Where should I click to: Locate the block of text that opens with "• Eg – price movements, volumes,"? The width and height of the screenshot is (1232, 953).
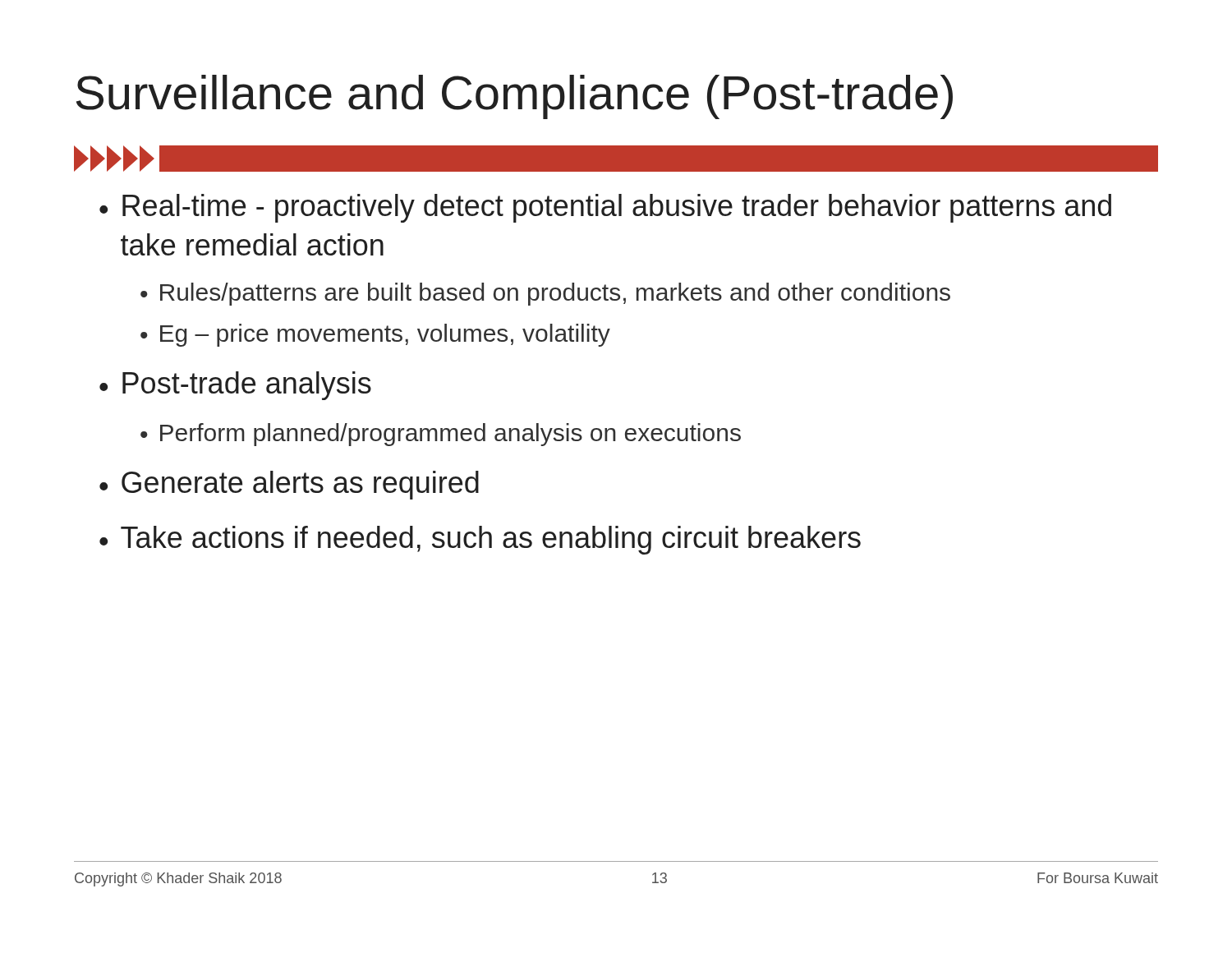point(375,335)
